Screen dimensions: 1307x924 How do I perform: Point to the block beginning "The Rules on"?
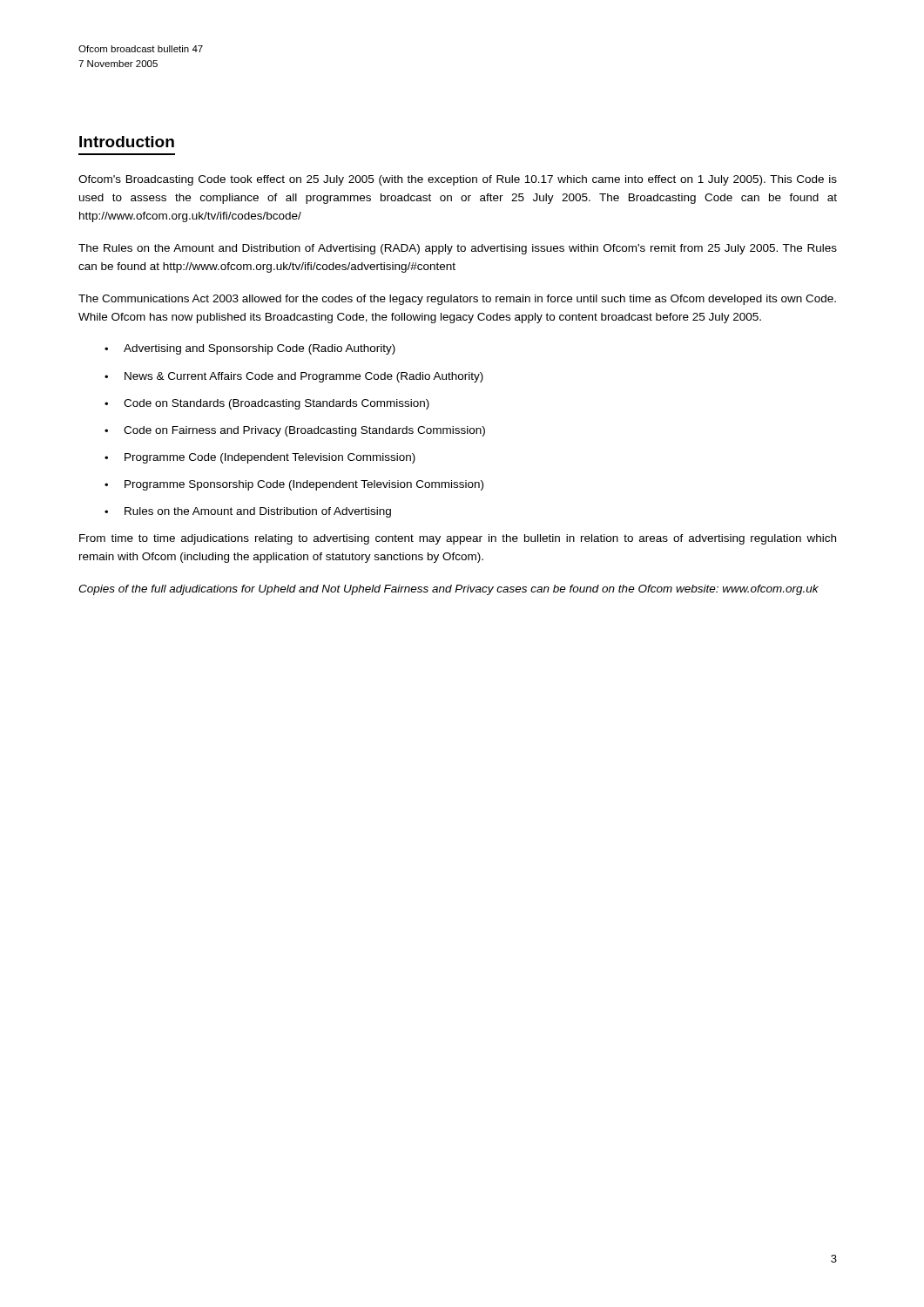[458, 257]
